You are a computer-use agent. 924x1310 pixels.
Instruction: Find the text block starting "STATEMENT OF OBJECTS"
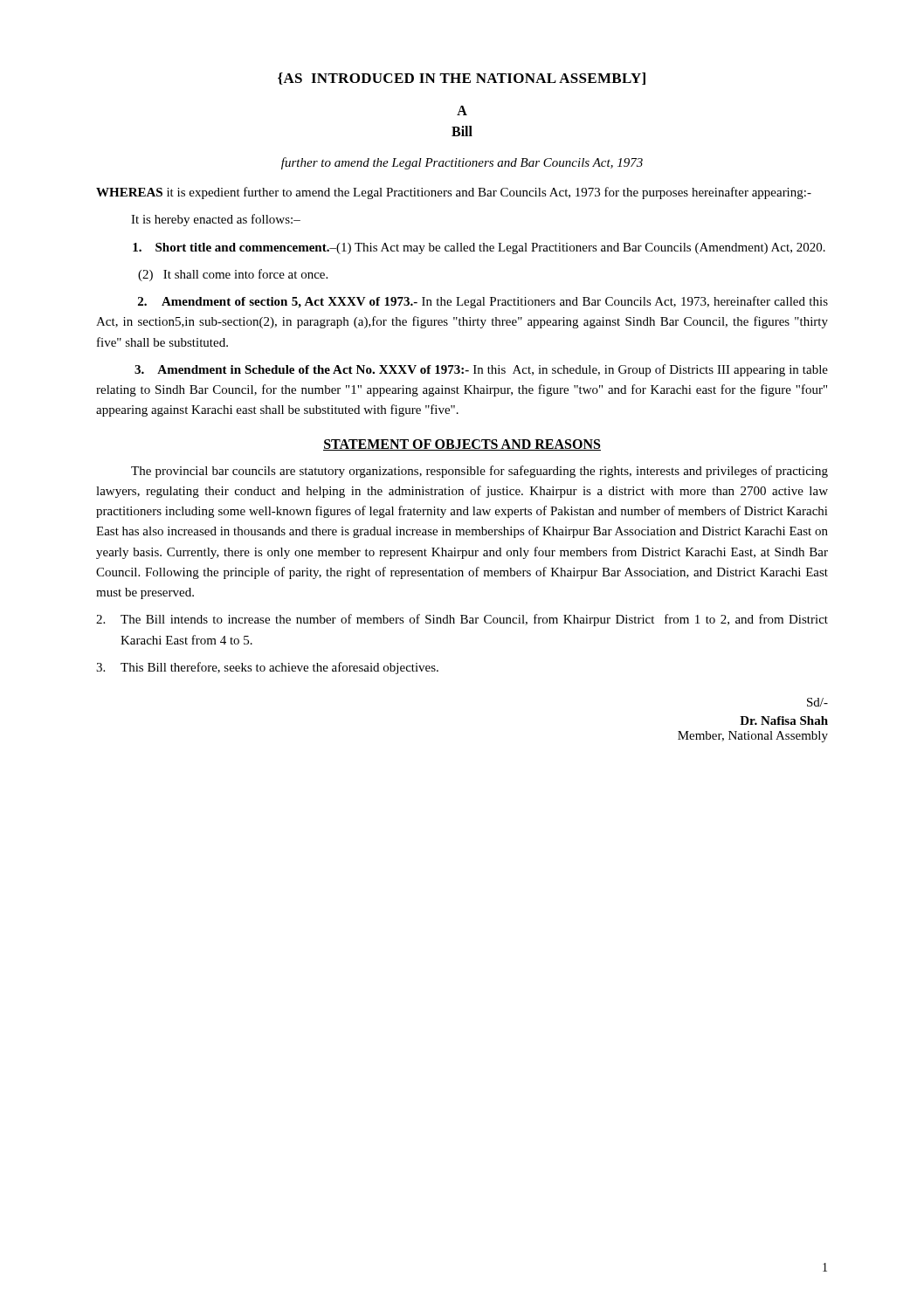pos(462,444)
